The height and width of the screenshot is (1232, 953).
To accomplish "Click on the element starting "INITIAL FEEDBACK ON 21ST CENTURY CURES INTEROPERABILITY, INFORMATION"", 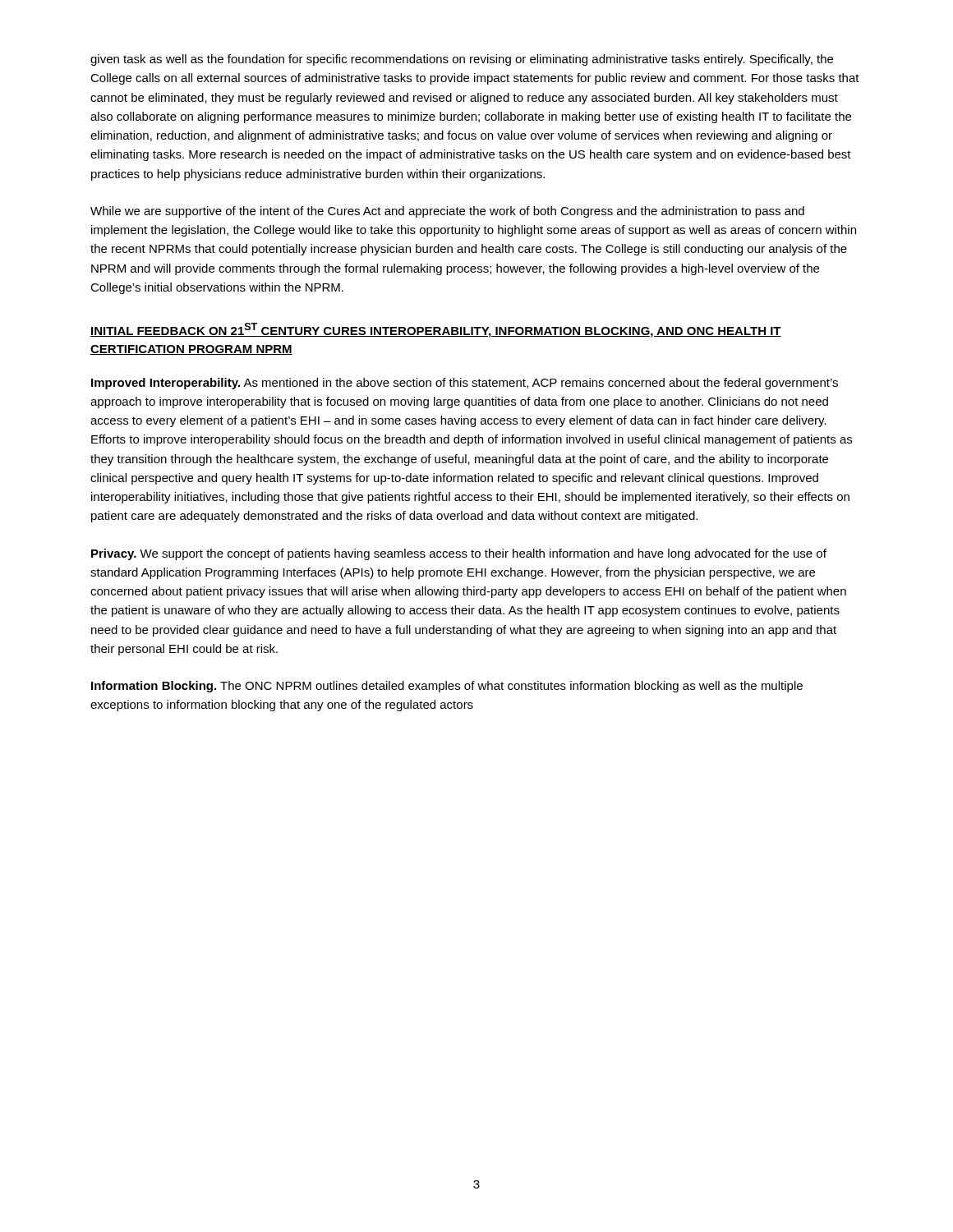I will 436,338.
